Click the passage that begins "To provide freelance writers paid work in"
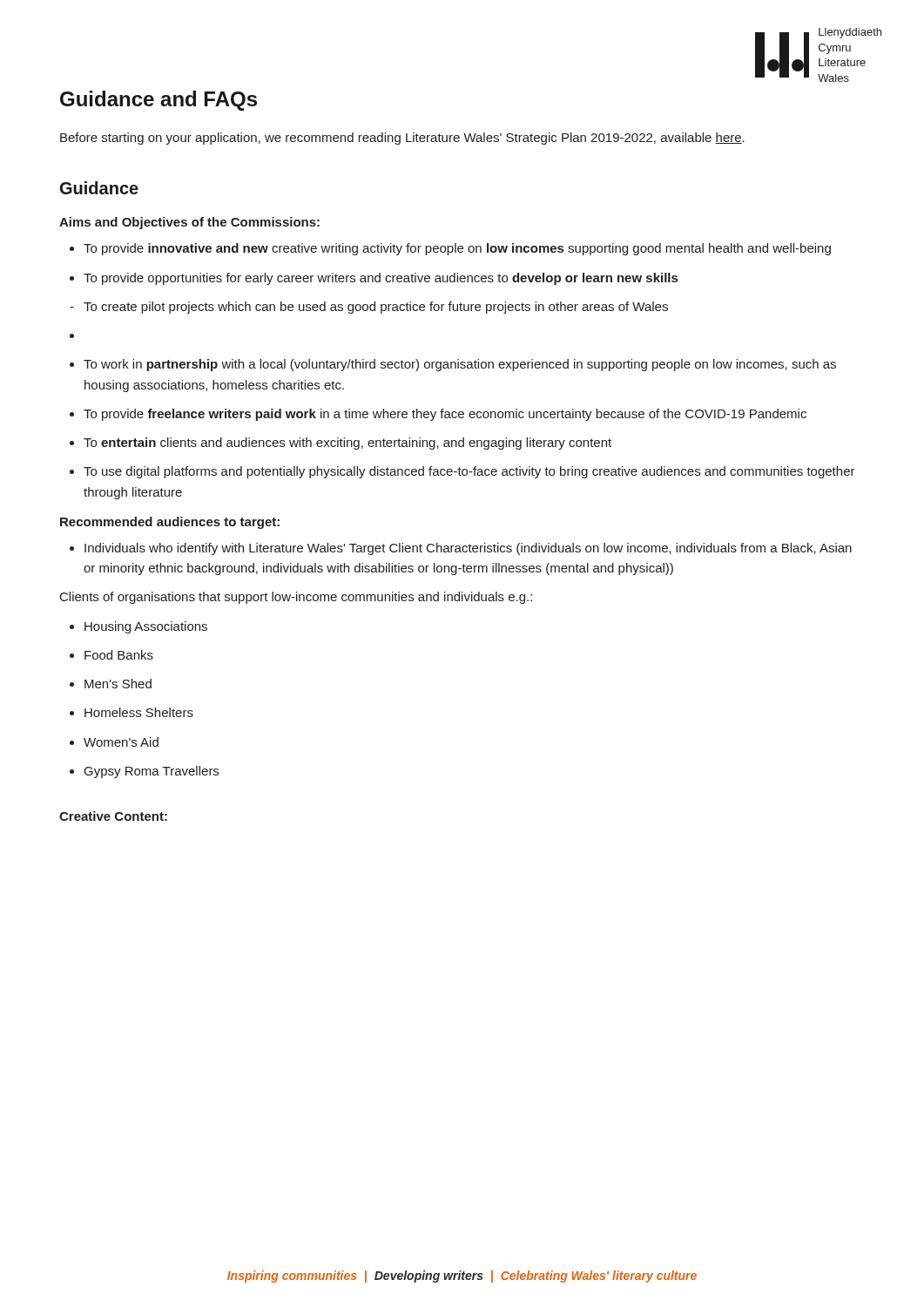The width and height of the screenshot is (924, 1307). point(462,413)
